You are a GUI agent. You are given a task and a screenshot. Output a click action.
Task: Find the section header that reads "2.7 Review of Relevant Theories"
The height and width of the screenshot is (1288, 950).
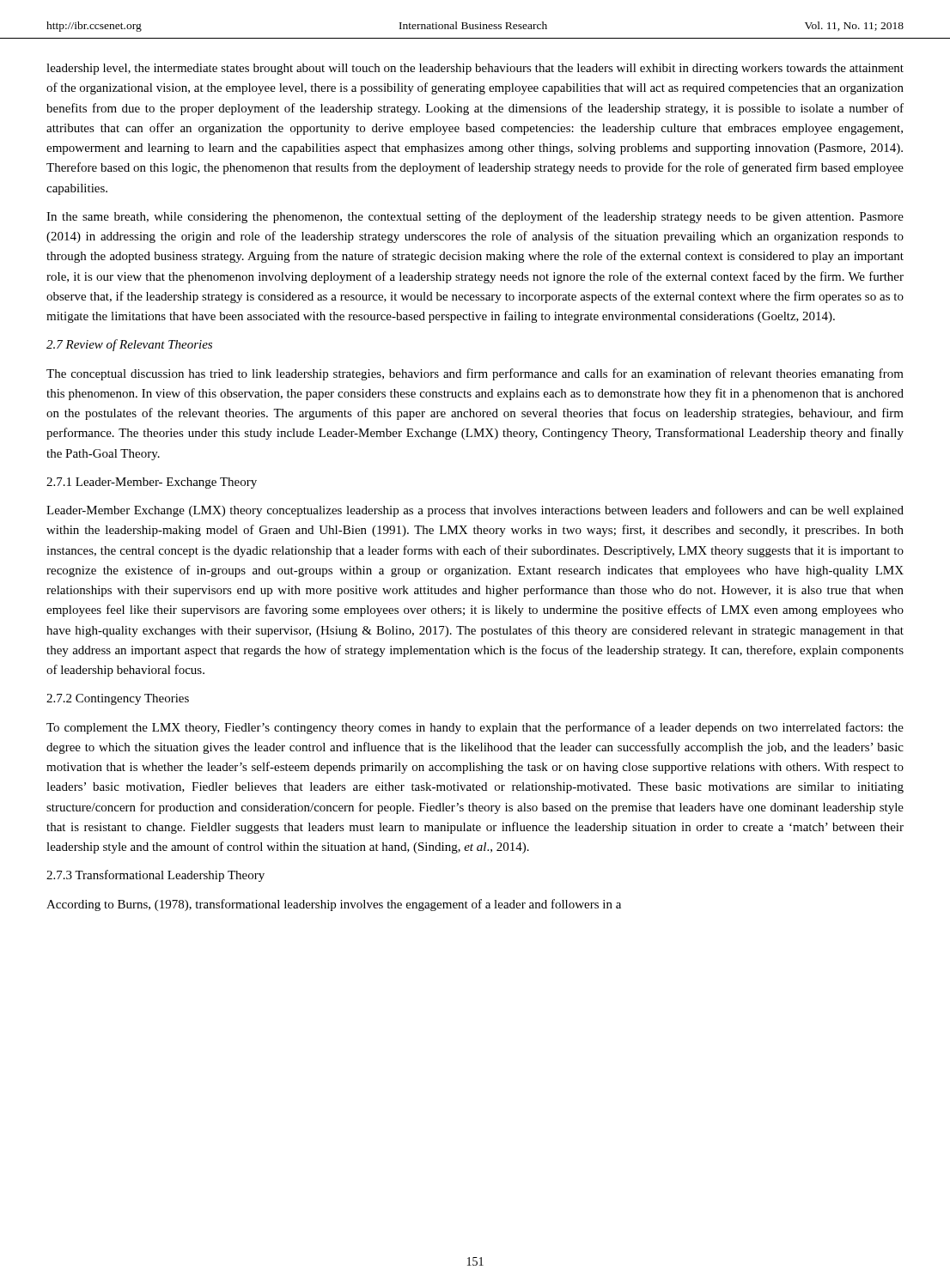[x=129, y=345]
